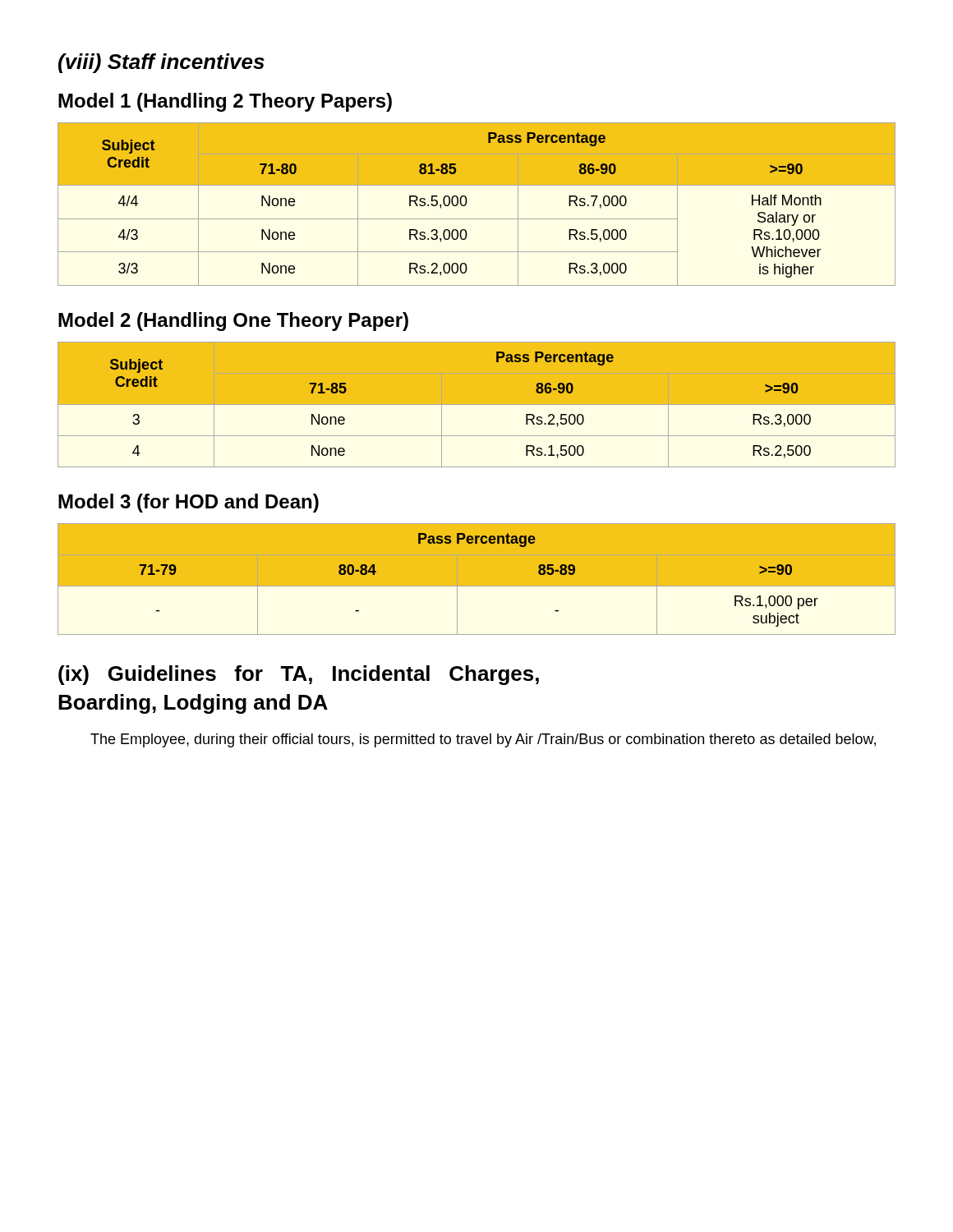Locate the passage starting "Model 2 (Handling One Theory Paper)"

coord(233,320)
